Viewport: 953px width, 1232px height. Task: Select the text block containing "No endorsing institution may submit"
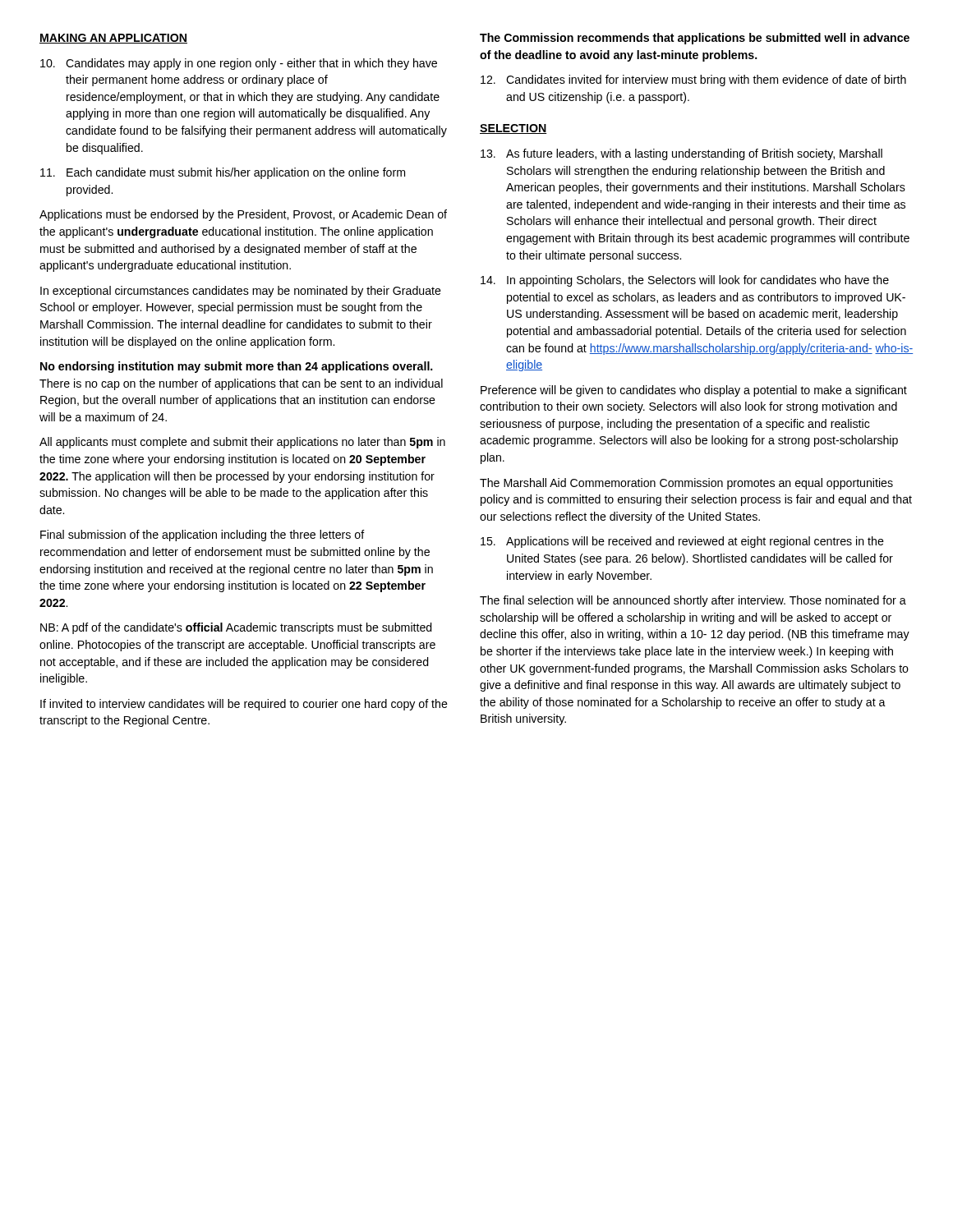tap(241, 392)
